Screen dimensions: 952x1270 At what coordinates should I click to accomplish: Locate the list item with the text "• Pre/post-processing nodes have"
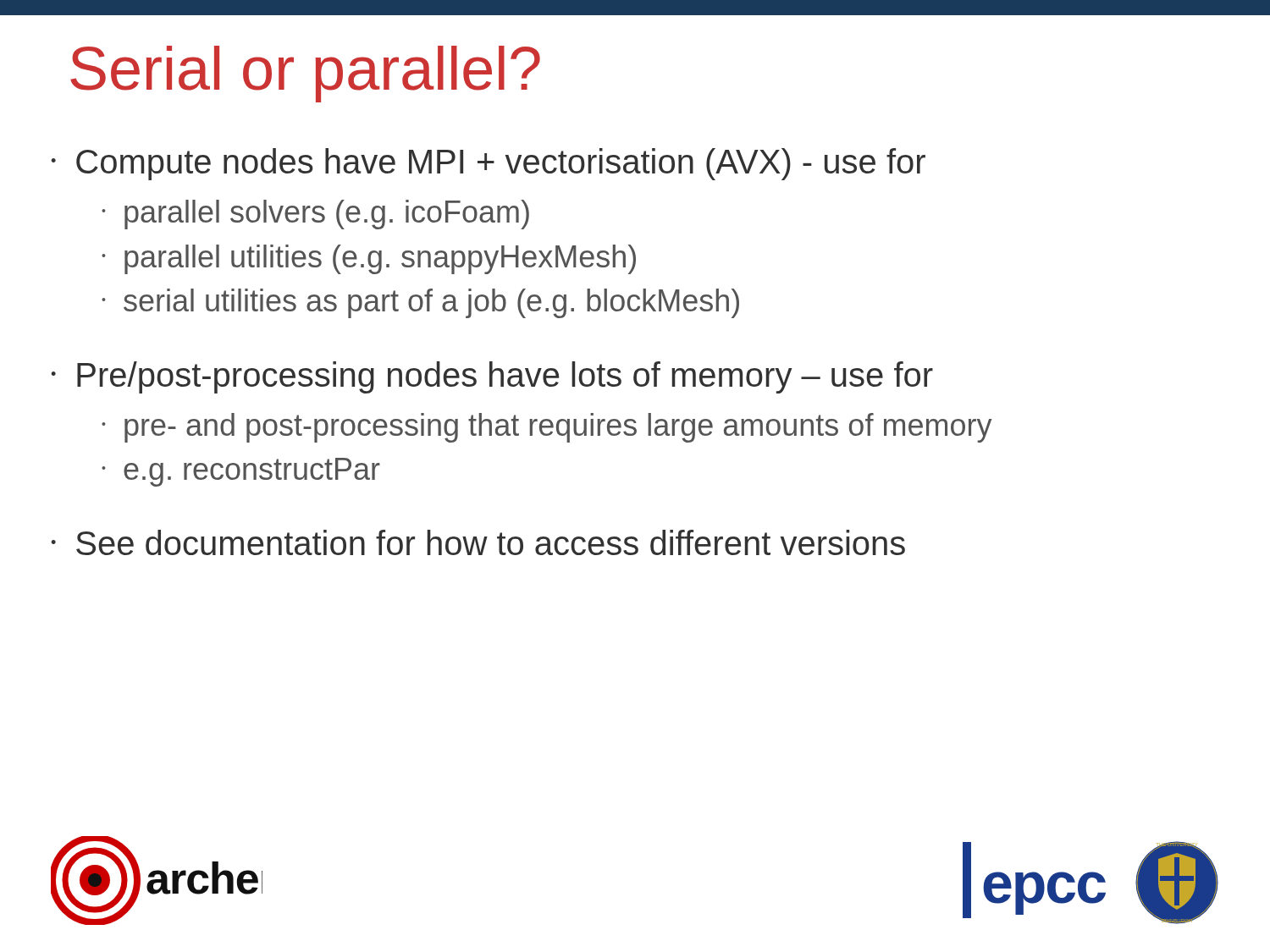click(492, 375)
